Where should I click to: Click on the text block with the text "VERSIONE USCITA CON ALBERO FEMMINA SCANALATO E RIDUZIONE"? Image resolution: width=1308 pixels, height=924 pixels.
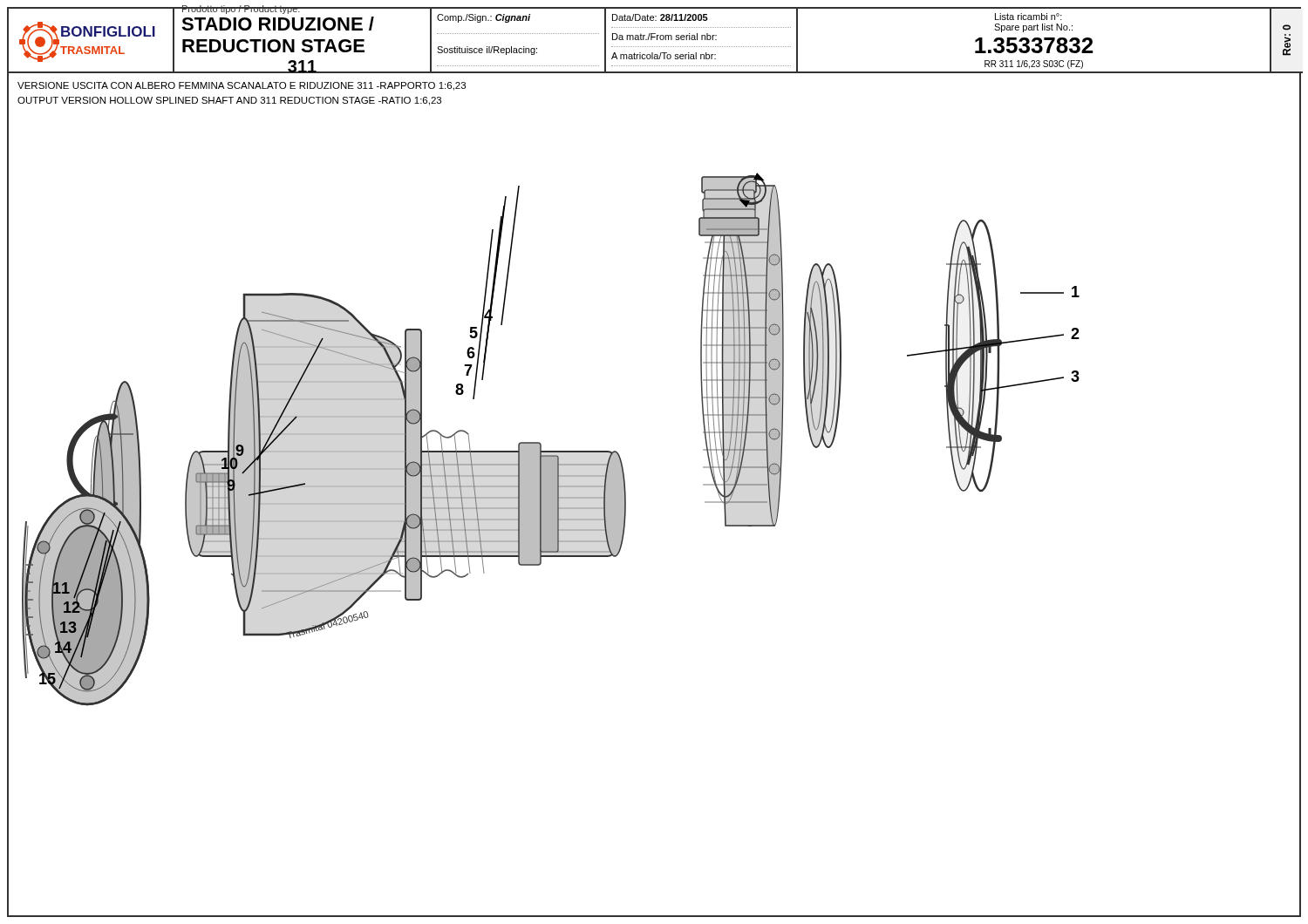click(242, 93)
